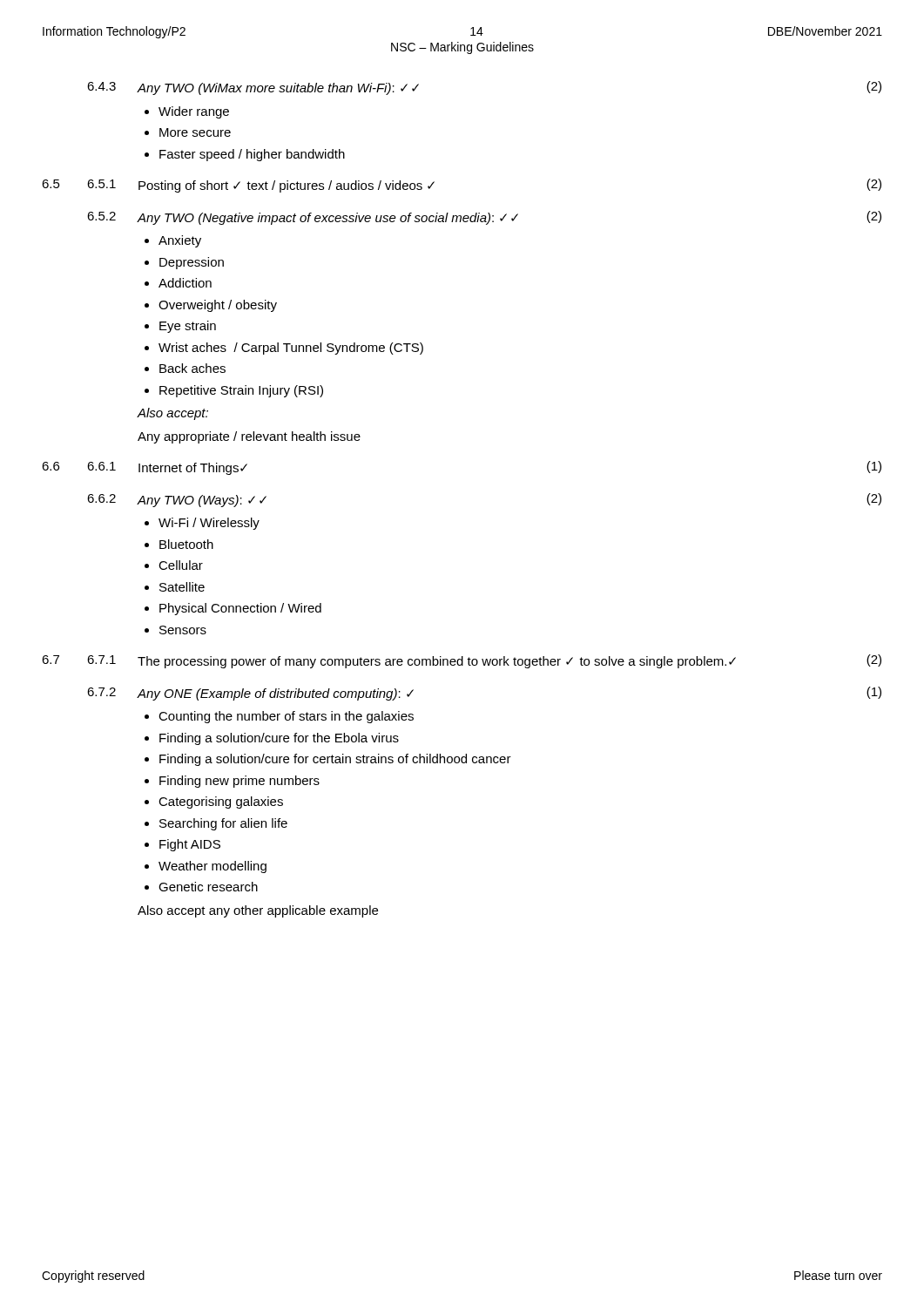Locate the text "Wider range"
924x1307 pixels.
(194, 111)
